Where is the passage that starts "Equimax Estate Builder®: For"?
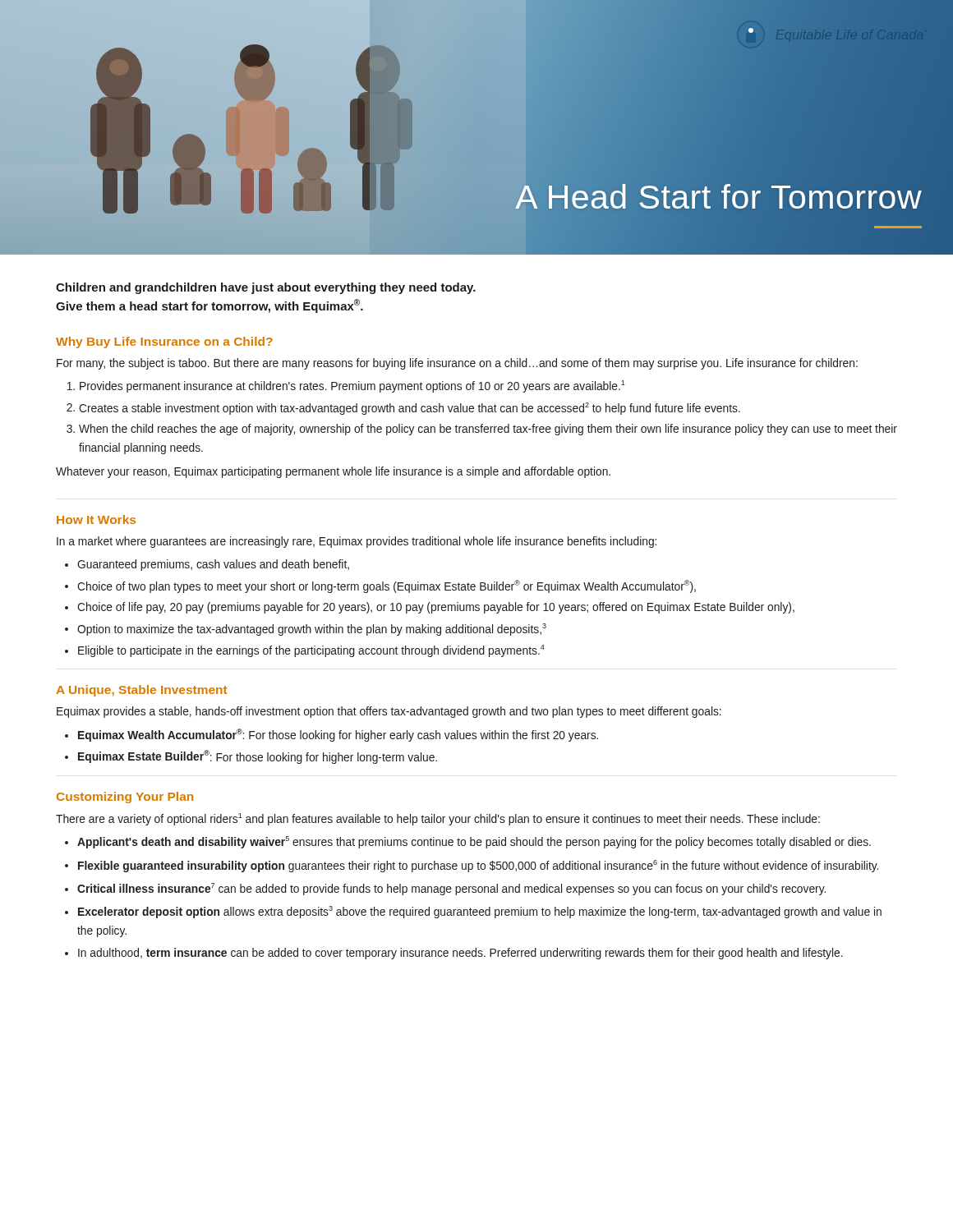 [x=258, y=756]
